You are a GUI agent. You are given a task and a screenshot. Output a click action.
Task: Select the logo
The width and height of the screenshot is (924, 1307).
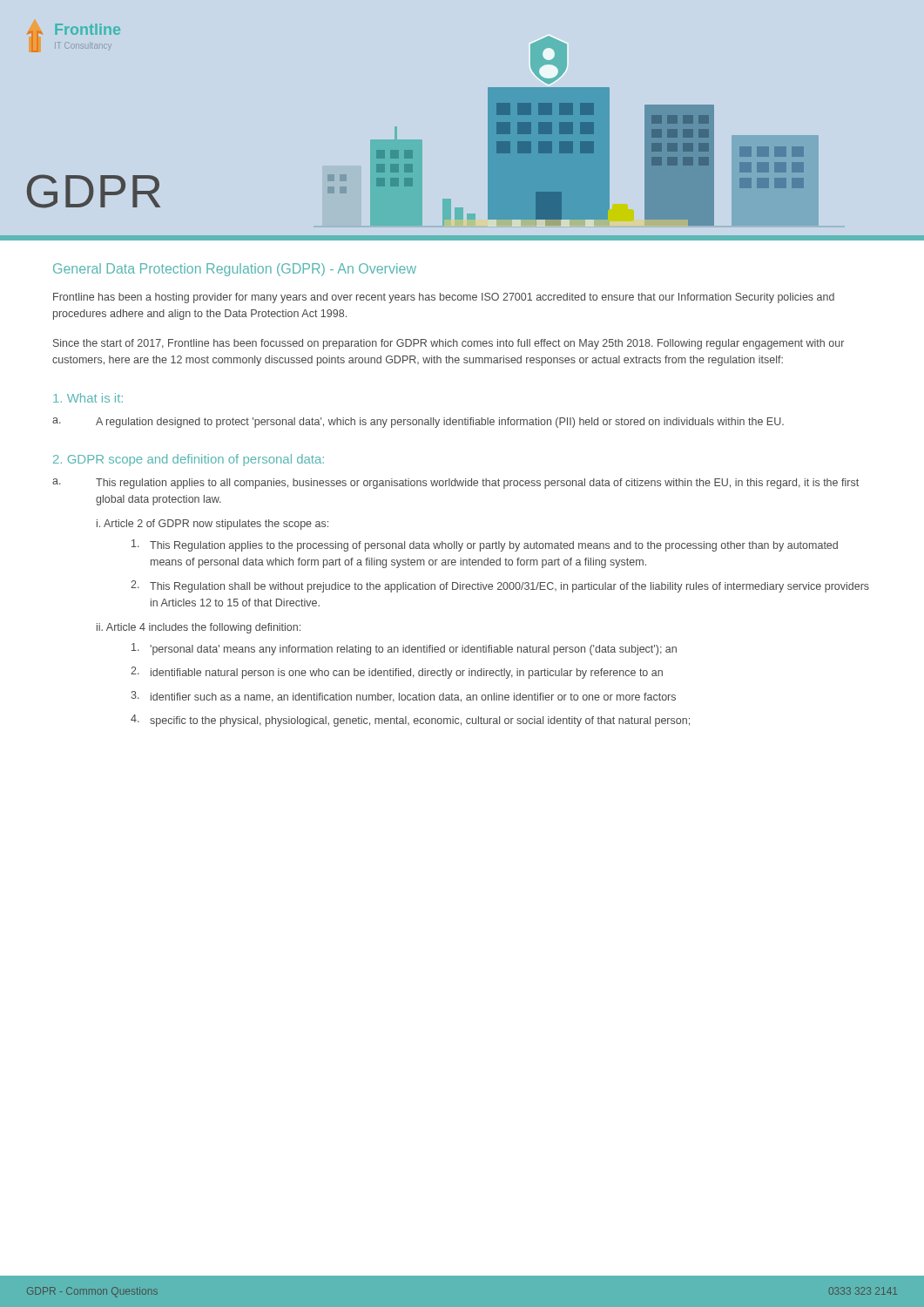coord(94,40)
